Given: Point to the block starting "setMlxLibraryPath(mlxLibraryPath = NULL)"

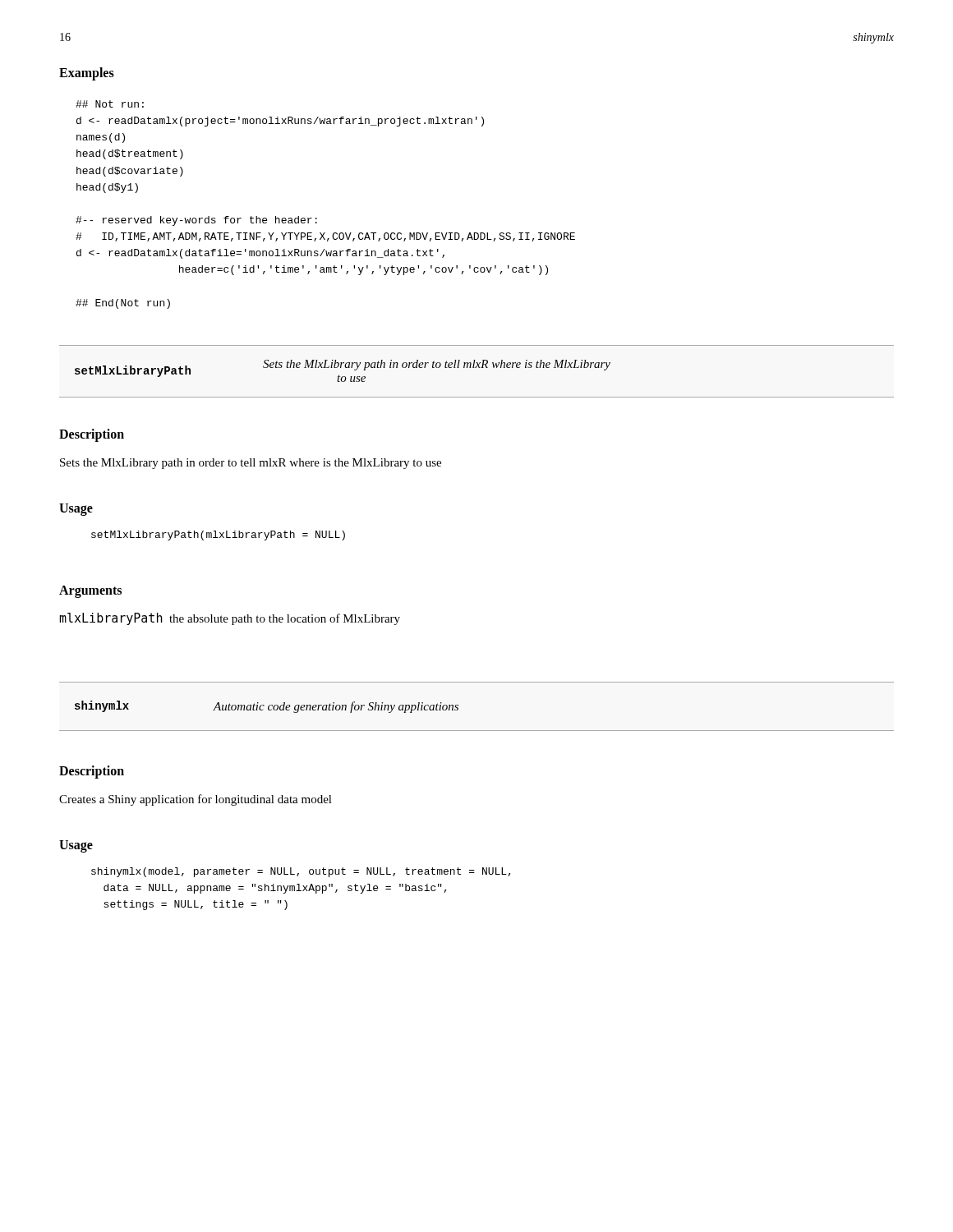Looking at the screenshot, I should coord(219,535).
